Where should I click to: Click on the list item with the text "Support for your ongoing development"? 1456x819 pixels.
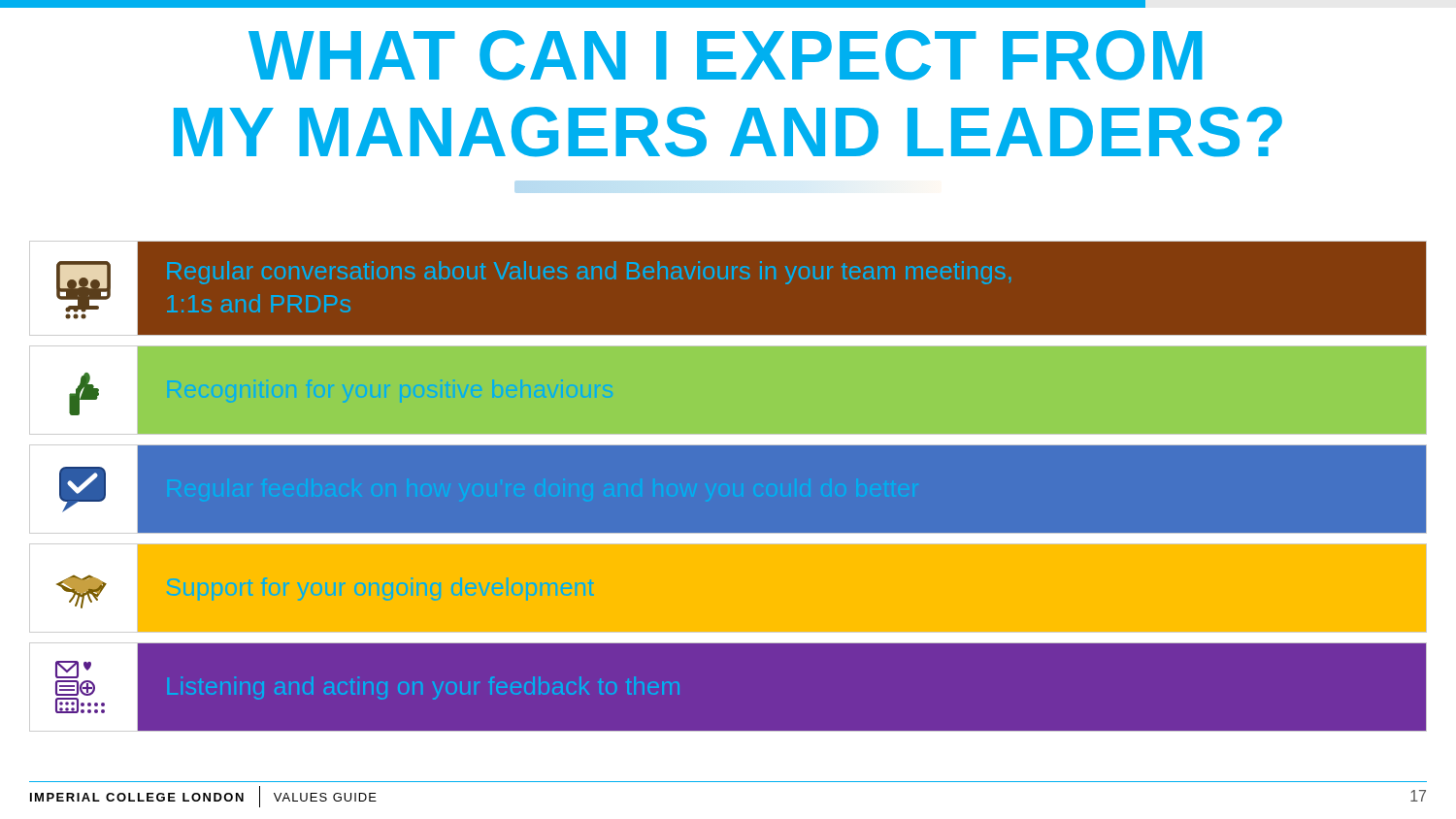(x=728, y=588)
